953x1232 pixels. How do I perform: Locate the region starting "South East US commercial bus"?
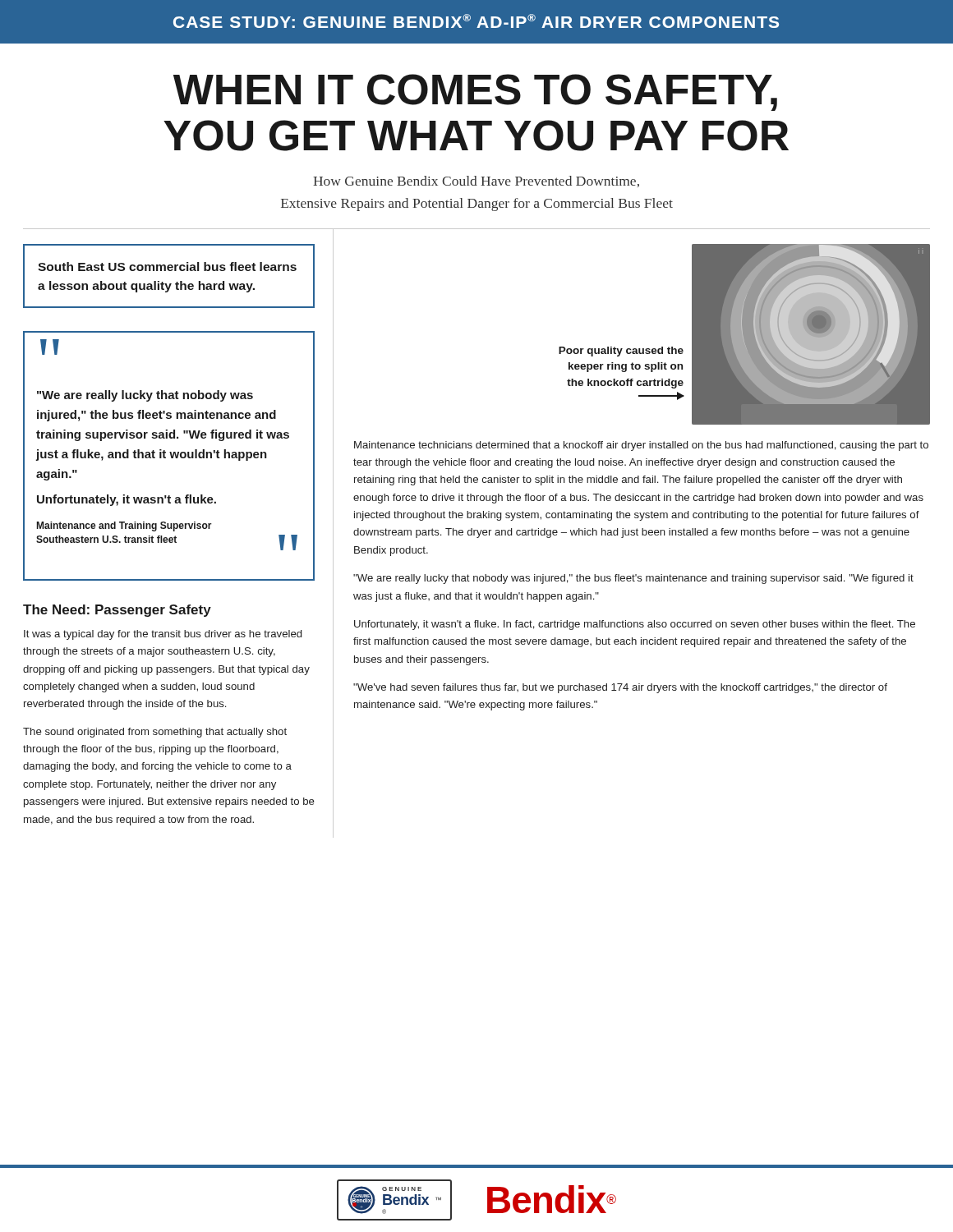point(167,276)
